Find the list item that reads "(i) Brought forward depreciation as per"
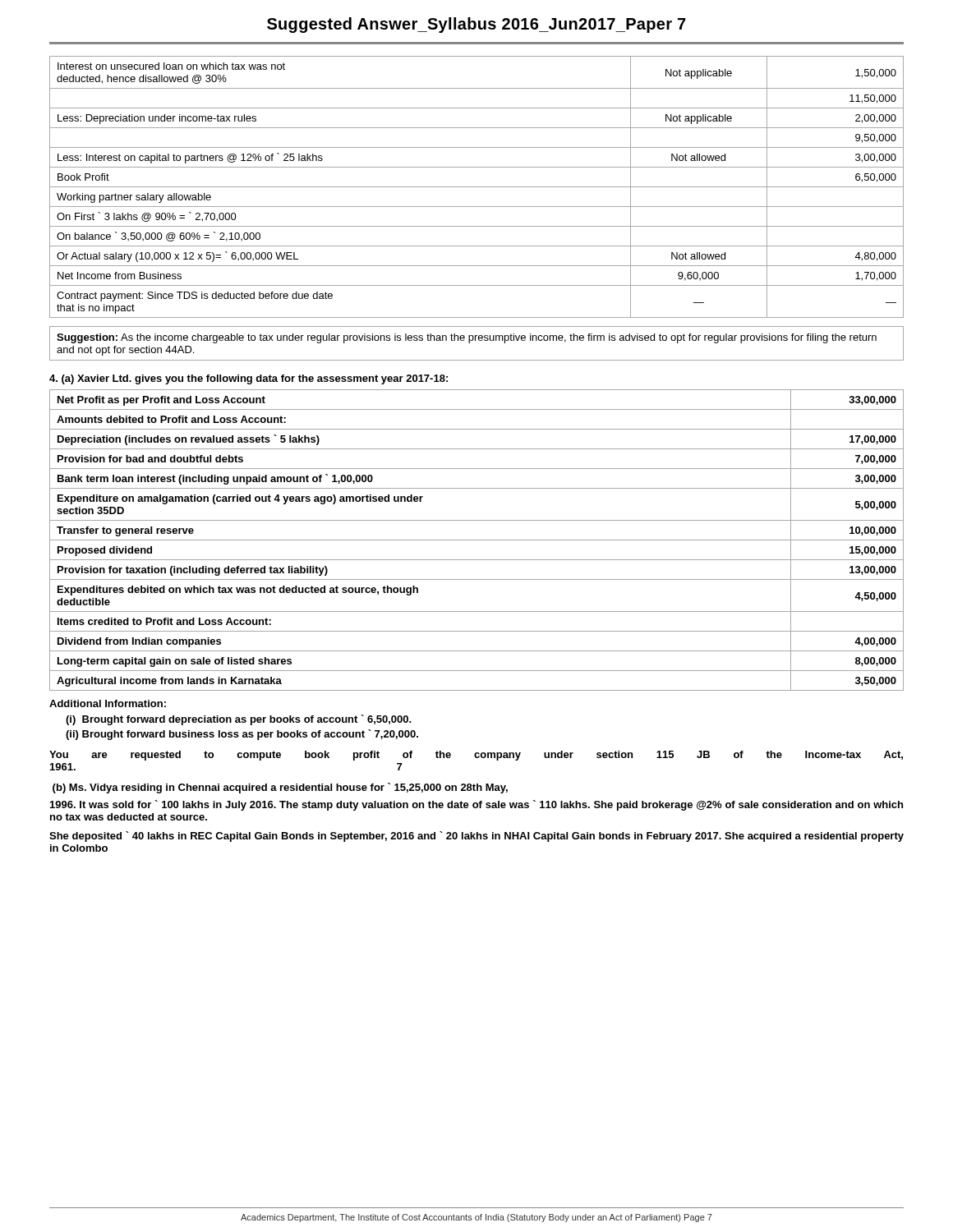Image resolution: width=953 pixels, height=1232 pixels. tap(239, 719)
